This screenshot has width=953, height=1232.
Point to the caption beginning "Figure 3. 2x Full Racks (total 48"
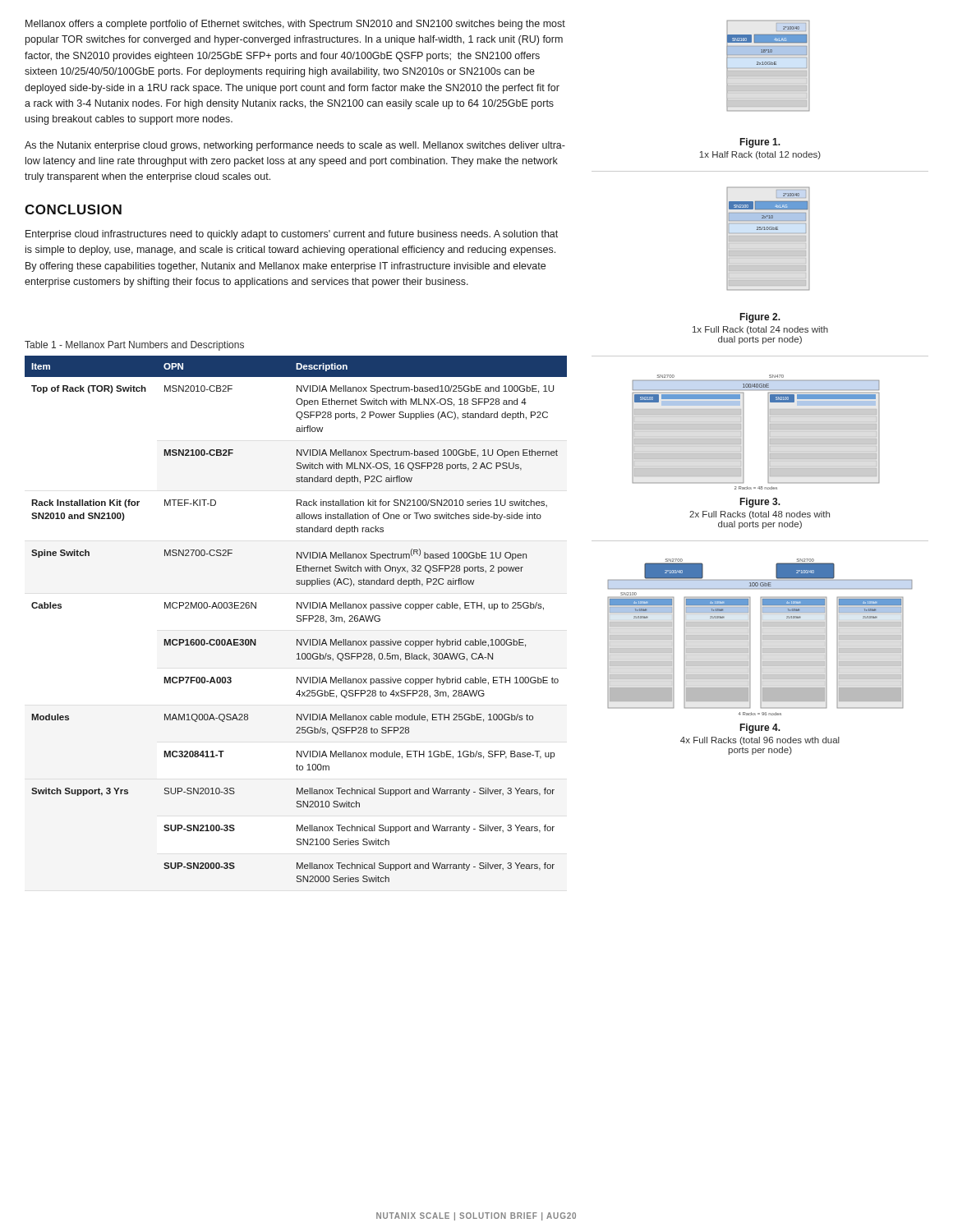[760, 513]
